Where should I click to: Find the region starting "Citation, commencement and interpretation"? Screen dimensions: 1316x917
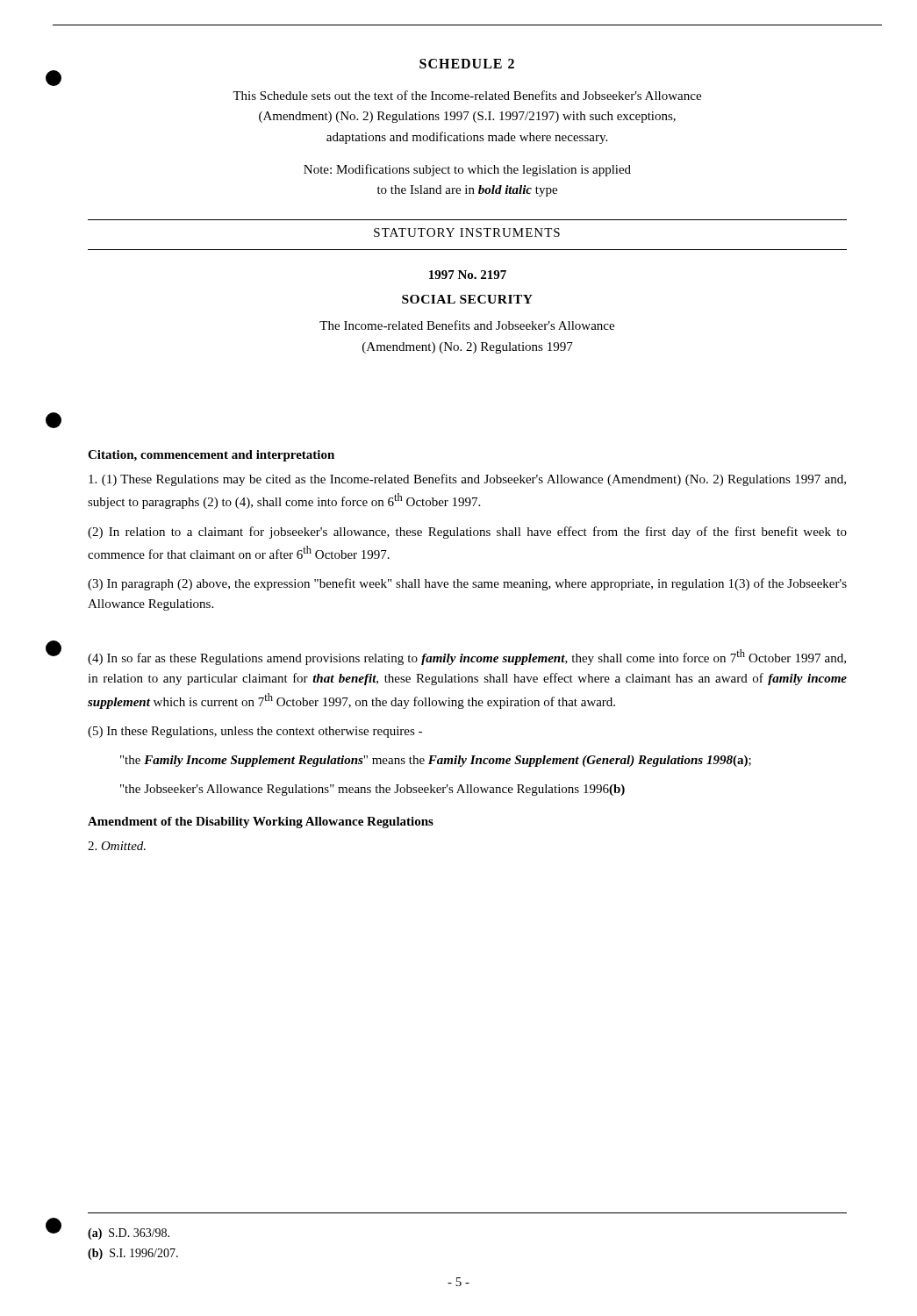click(211, 454)
